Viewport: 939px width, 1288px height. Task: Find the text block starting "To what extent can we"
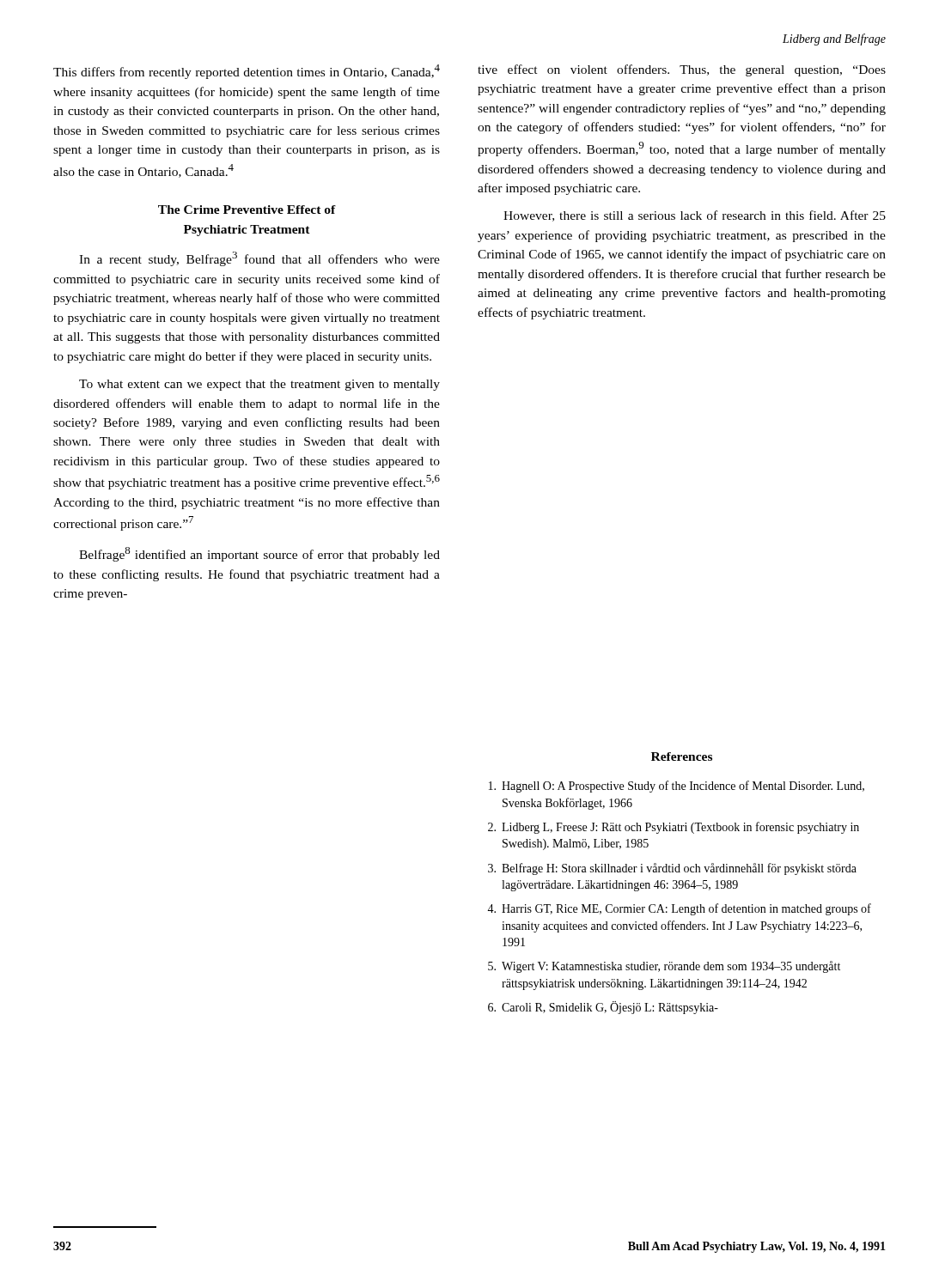point(247,454)
